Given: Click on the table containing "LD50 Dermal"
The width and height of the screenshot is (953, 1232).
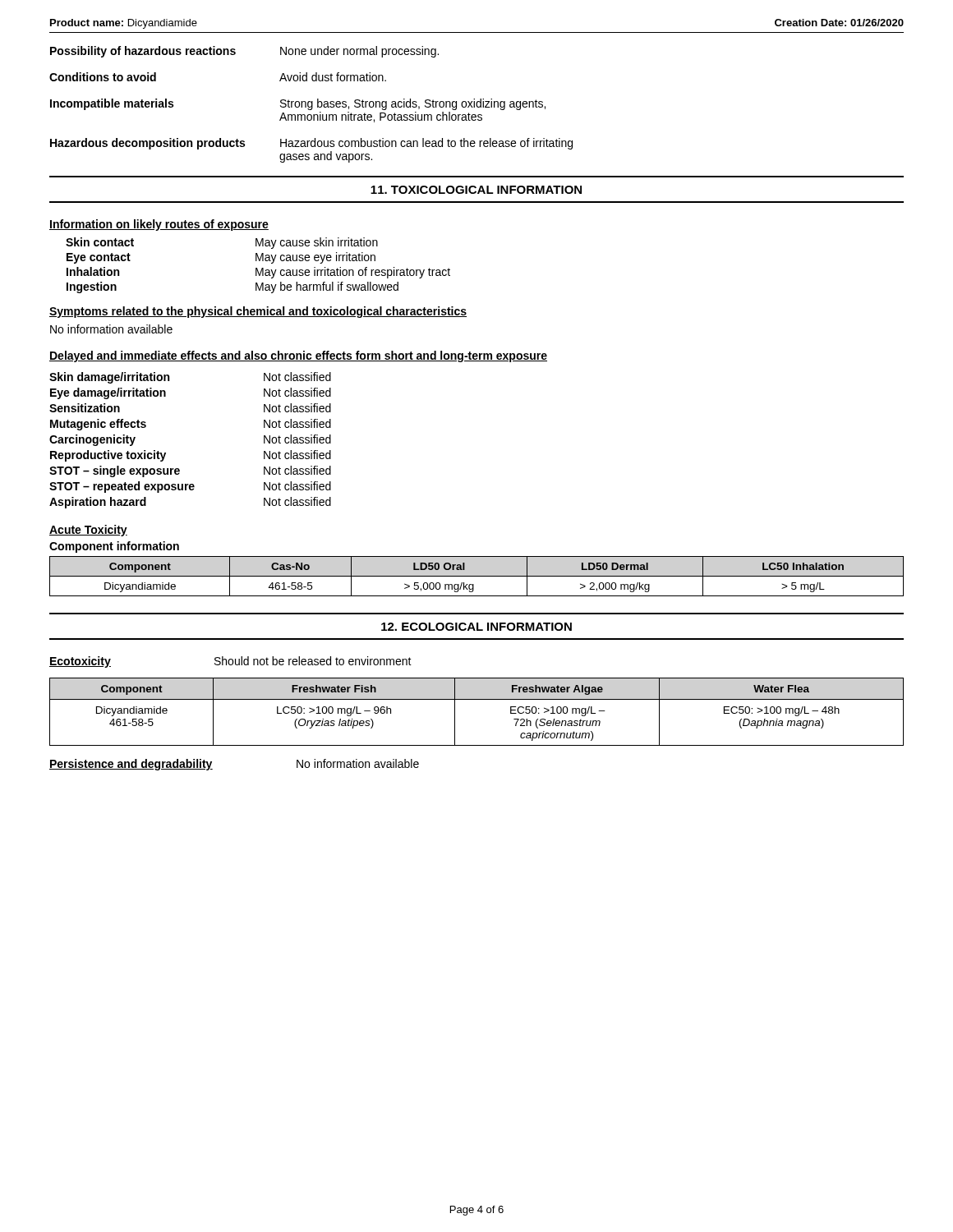Looking at the screenshot, I should pyautogui.click(x=476, y=576).
